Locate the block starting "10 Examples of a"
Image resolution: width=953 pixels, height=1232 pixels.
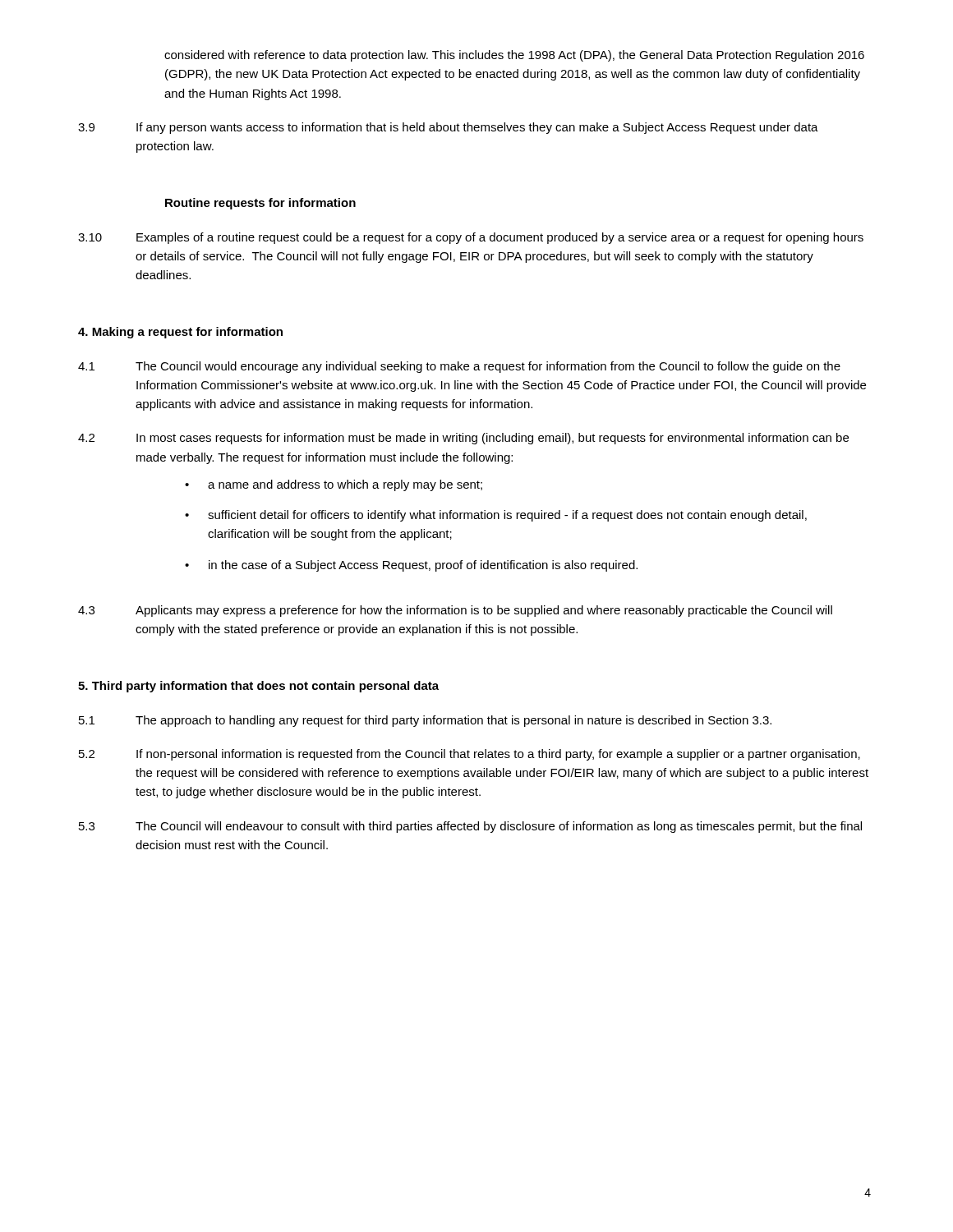474,256
